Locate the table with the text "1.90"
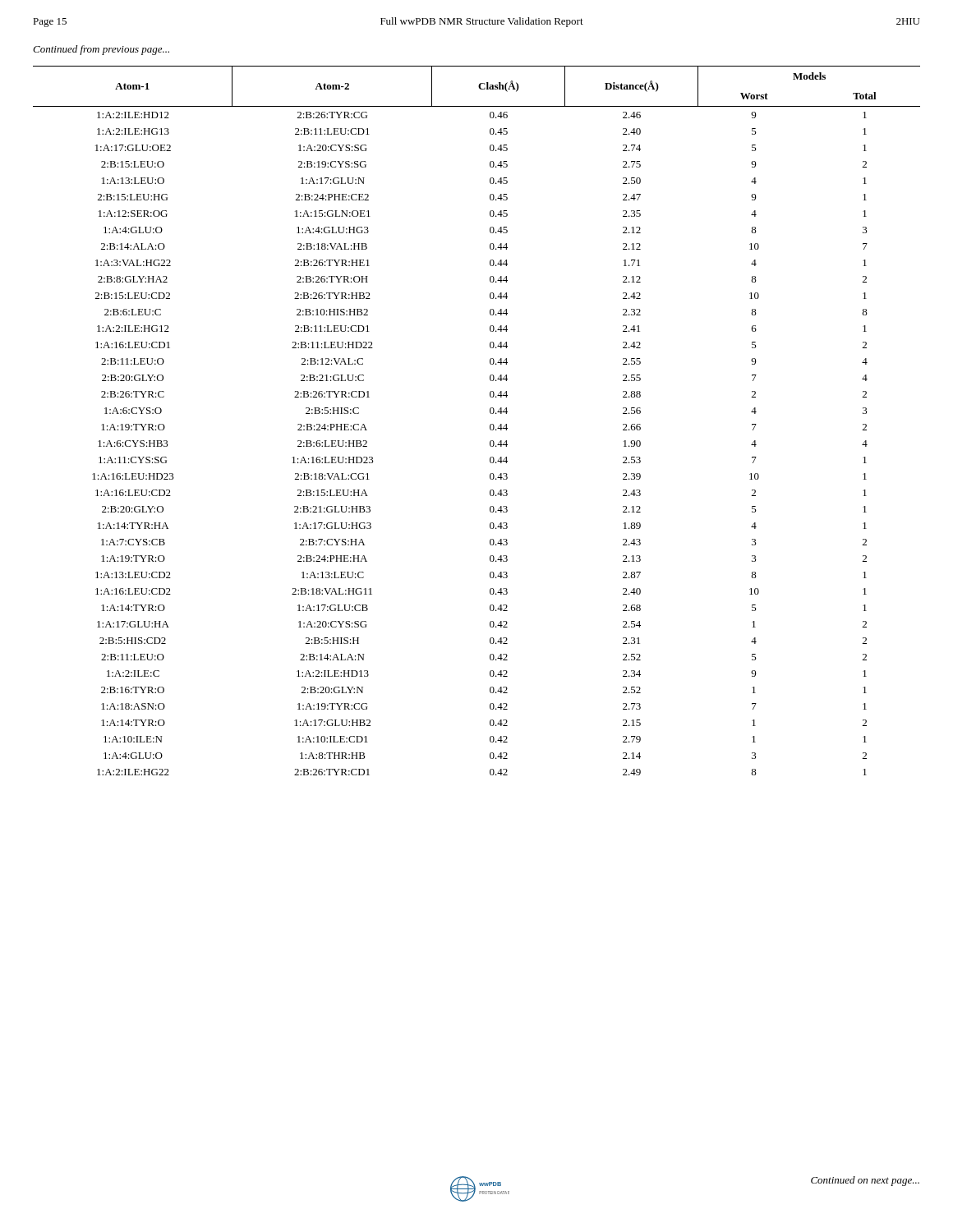 click(476, 423)
